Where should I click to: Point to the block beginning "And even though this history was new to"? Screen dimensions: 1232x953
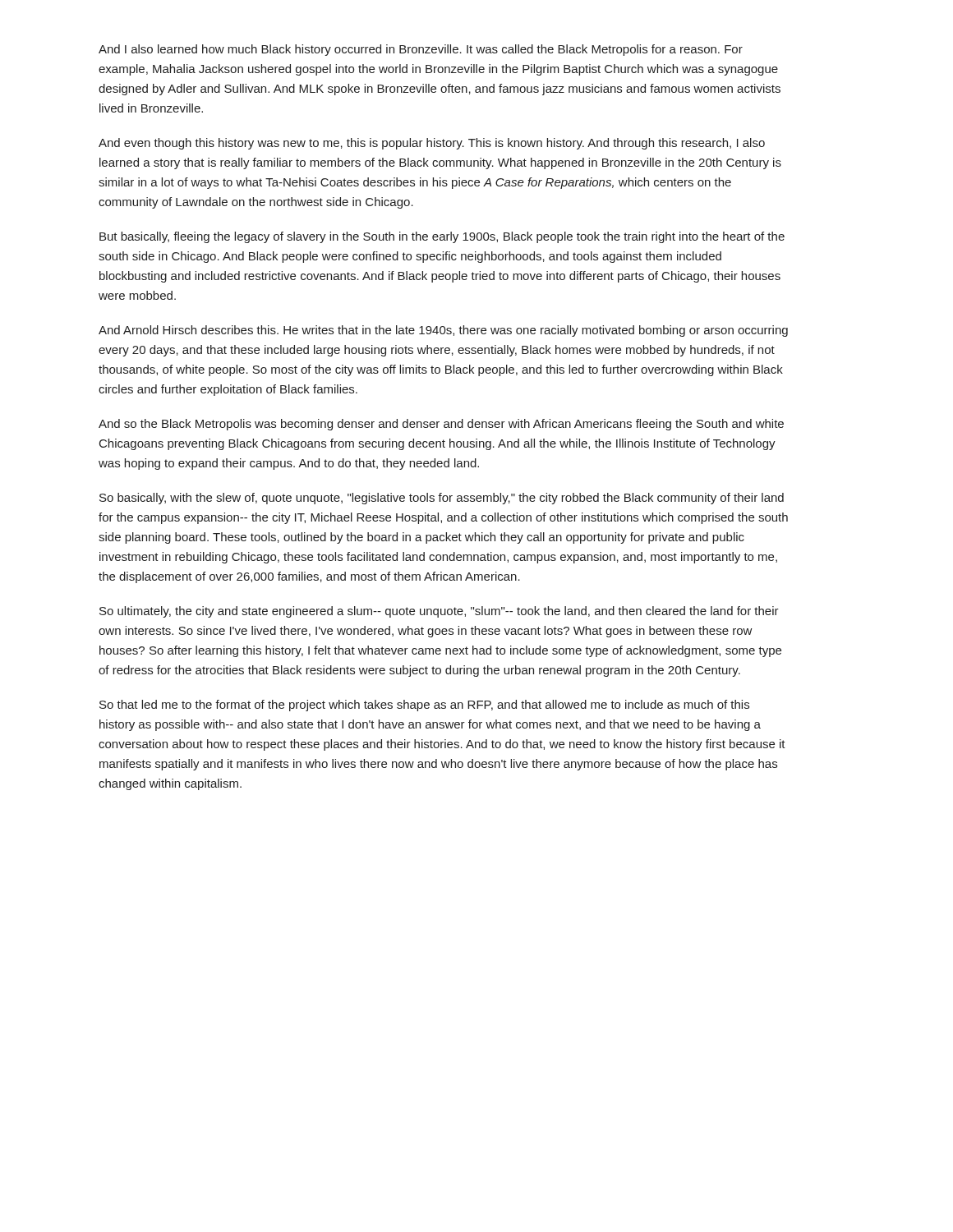coord(440,172)
